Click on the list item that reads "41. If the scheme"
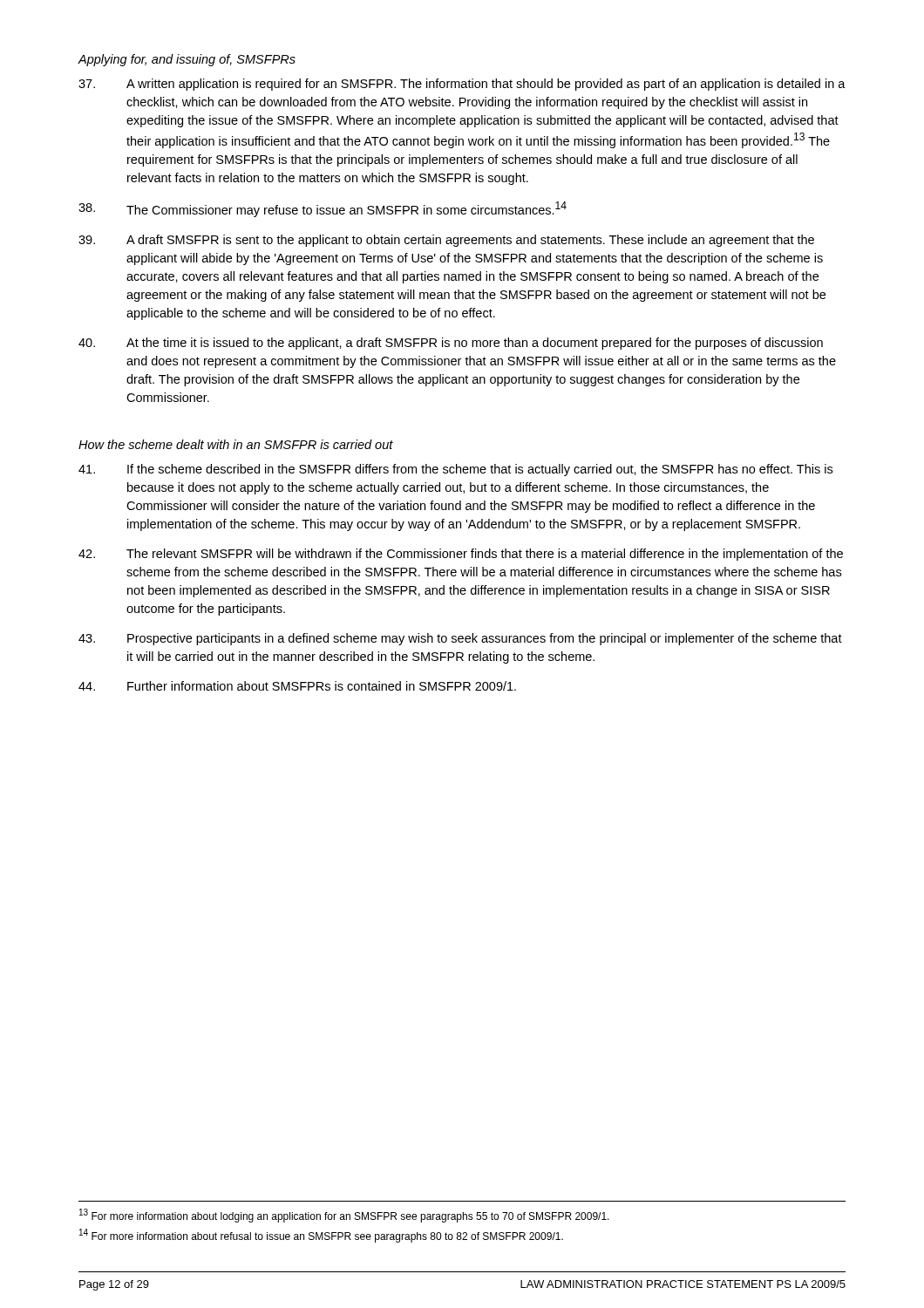 [x=462, y=497]
